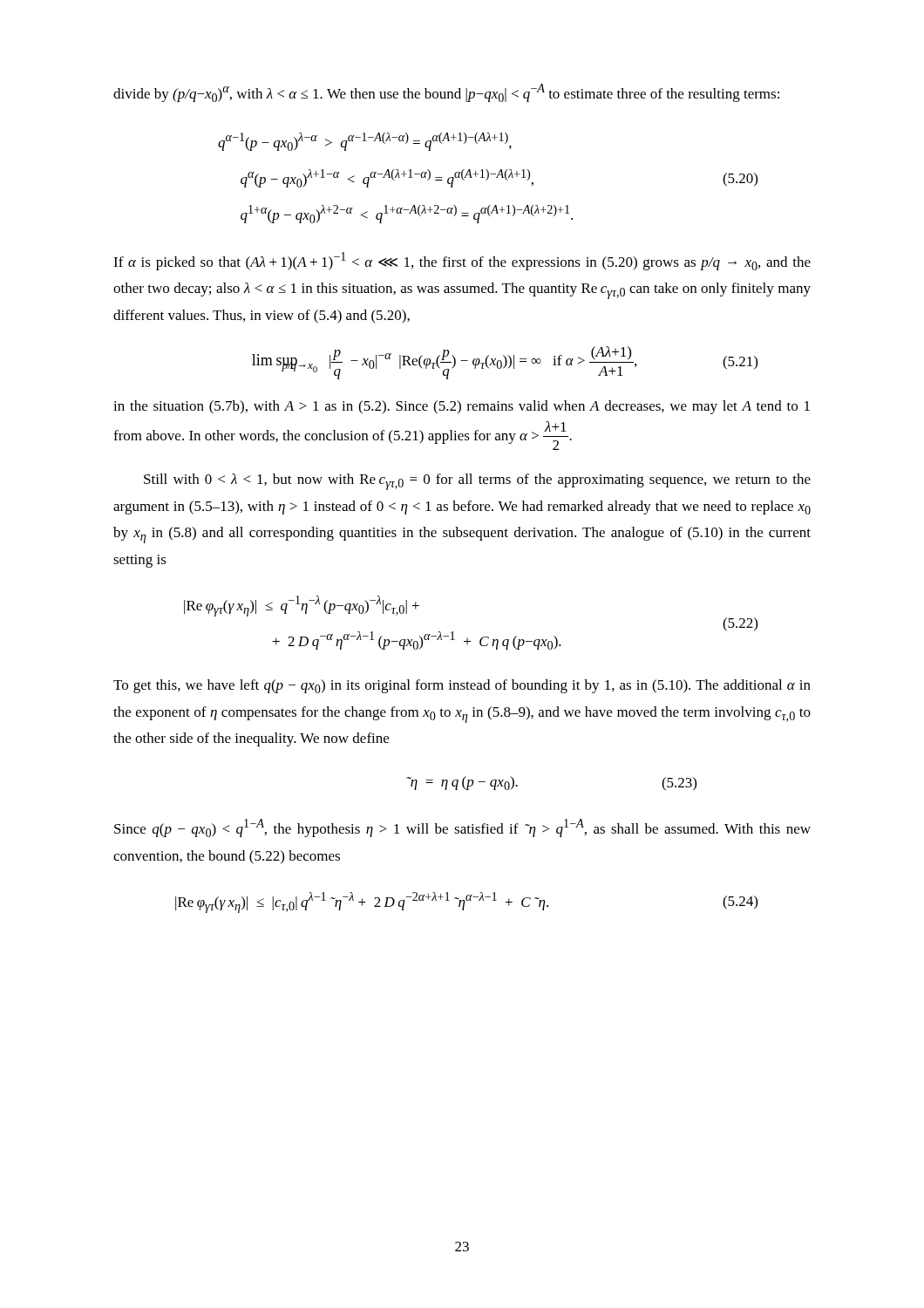Locate the passage starting "in the situation"
Image resolution: width=924 pixels, height=1308 pixels.
click(x=462, y=426)
